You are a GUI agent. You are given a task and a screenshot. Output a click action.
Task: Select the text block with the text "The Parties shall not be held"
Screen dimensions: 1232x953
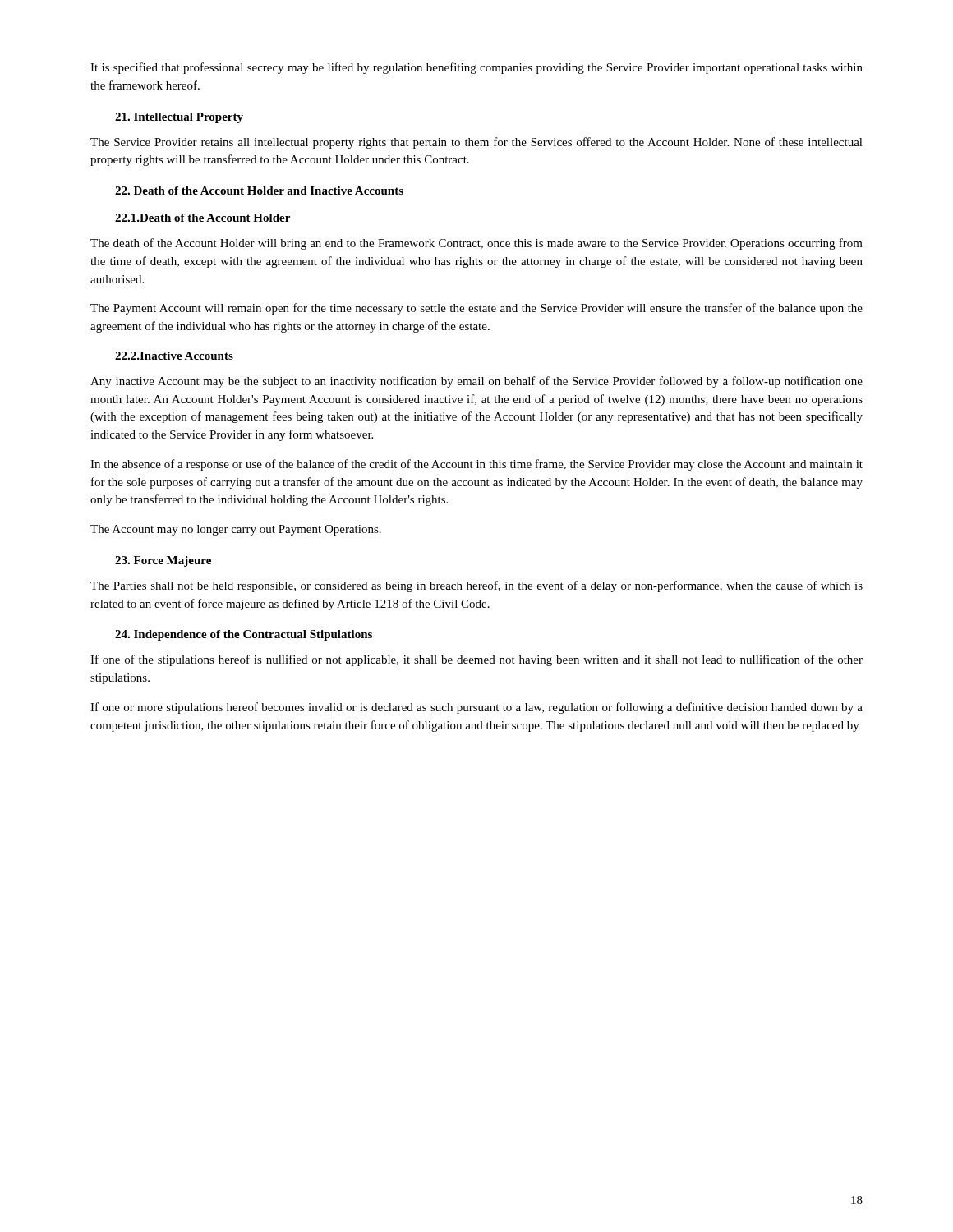click(476, 595)
